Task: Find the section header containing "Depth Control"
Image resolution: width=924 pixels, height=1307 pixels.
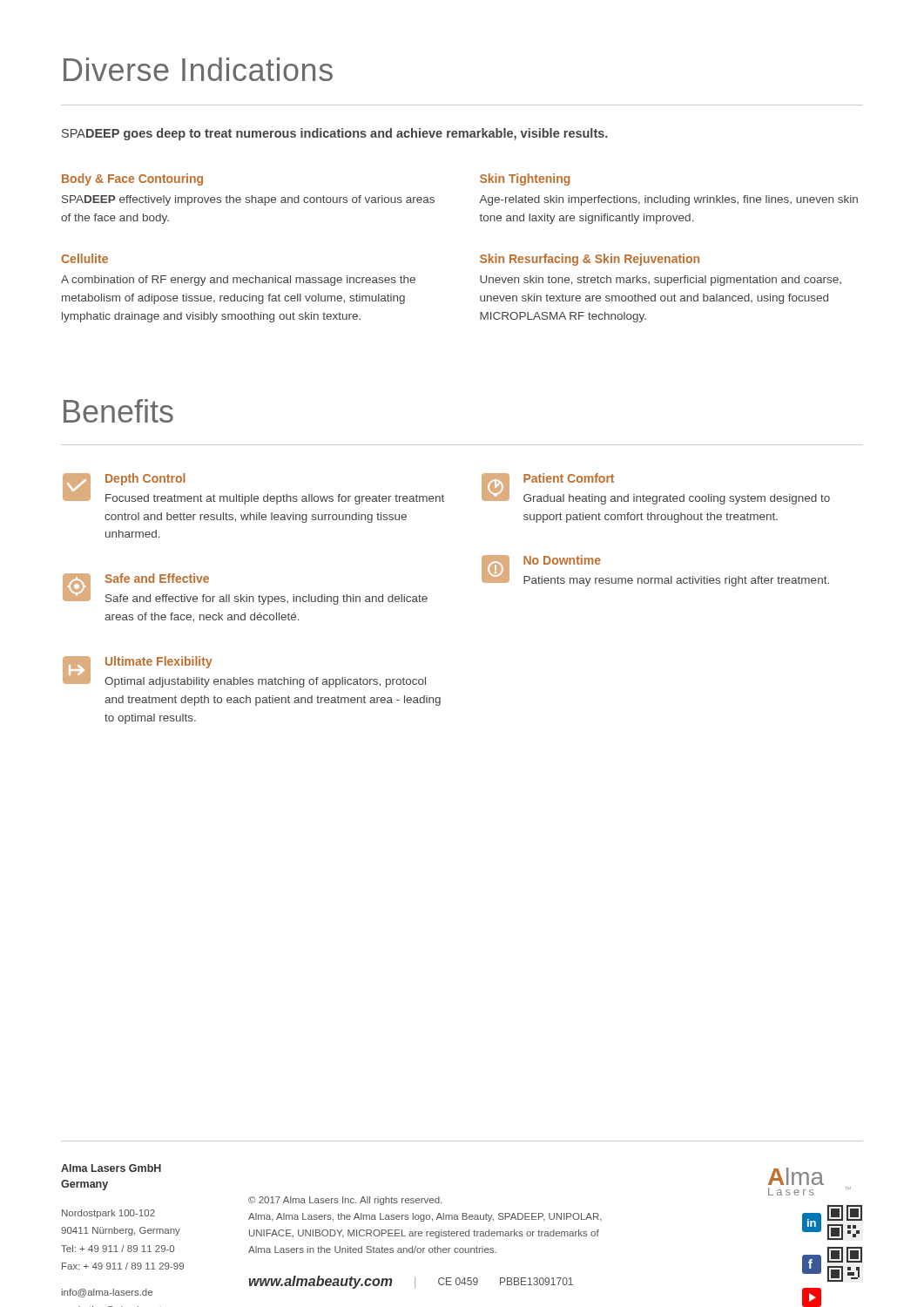Action: coord(145,478)
